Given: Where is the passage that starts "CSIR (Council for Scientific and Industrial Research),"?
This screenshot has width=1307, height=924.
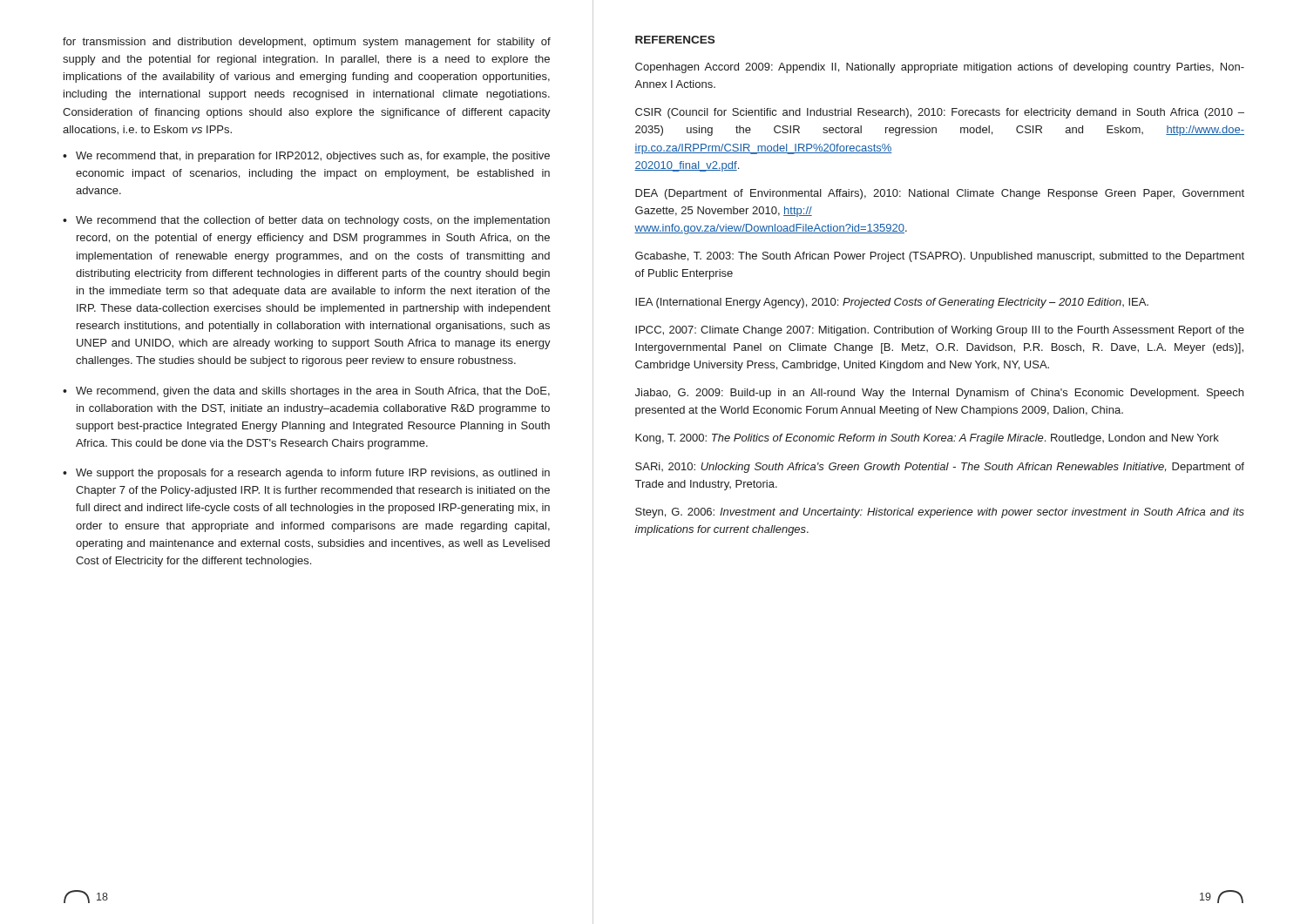Looking at the screenshot, I should 940,138.
